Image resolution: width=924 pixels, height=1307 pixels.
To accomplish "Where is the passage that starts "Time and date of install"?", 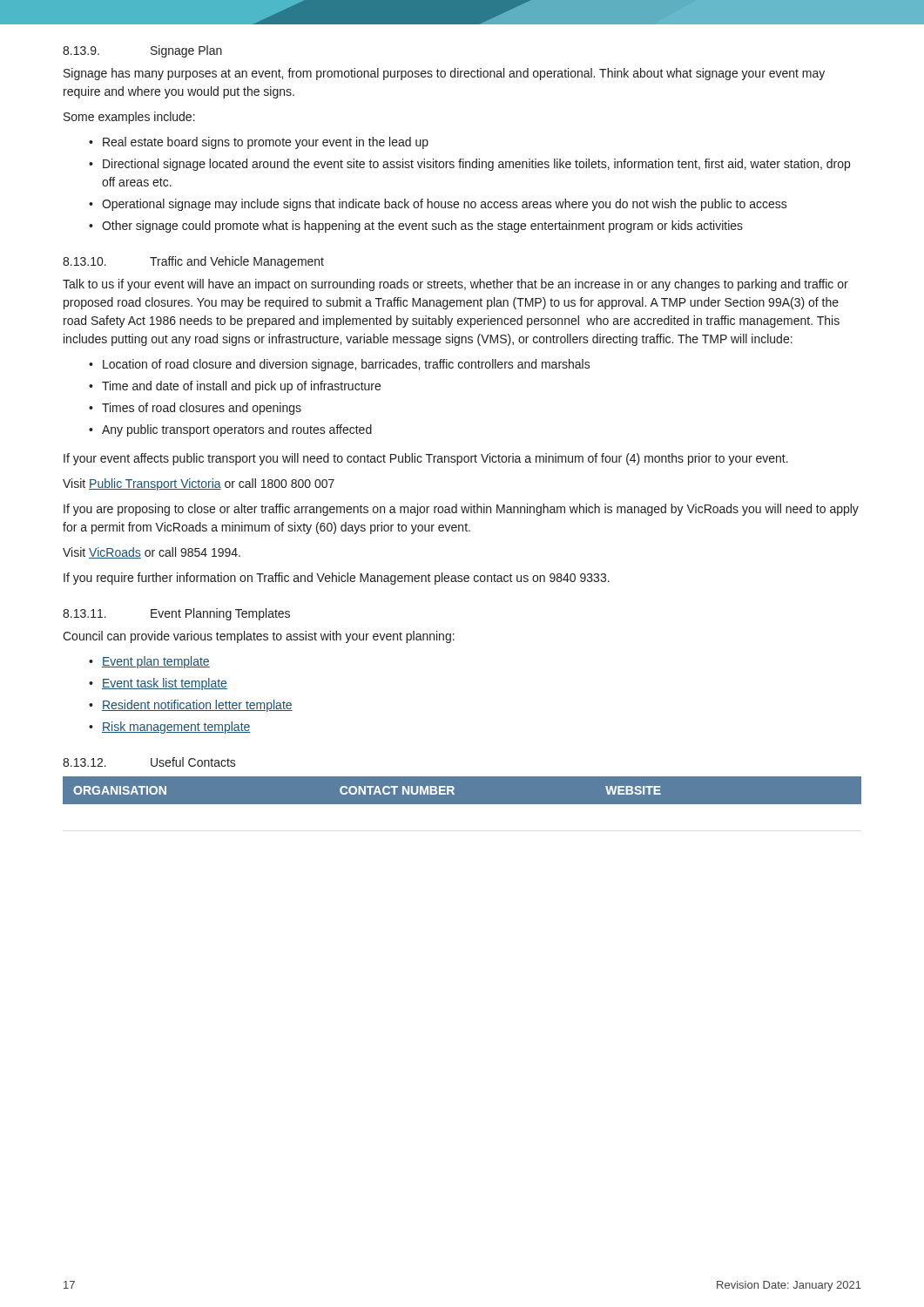I will coord(241,387).
